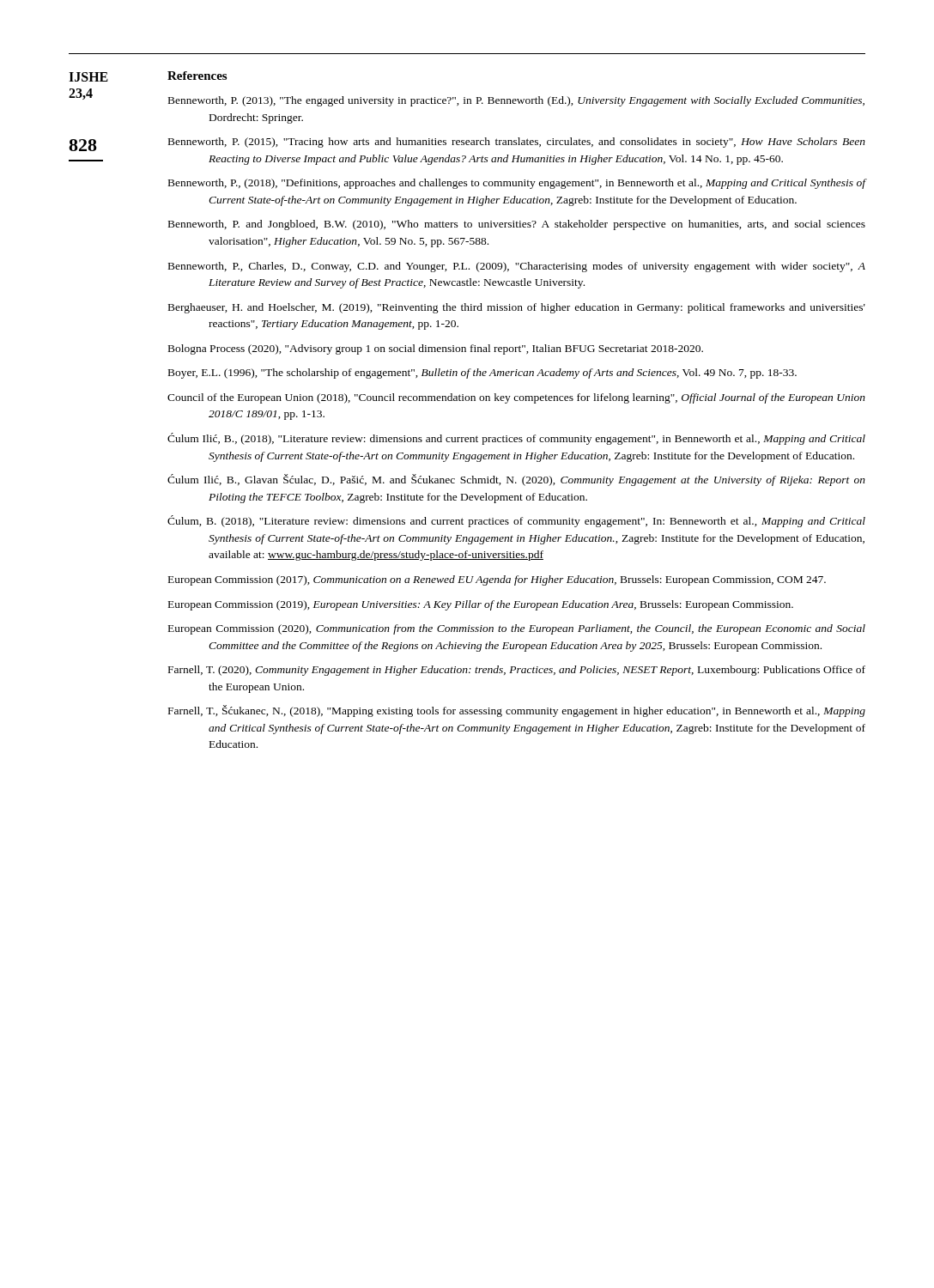Select the passage starting "Boyer, E.L. (1996), "The scholarship of"
Viewport: 934px width, 1288px height.
[482, 372]
